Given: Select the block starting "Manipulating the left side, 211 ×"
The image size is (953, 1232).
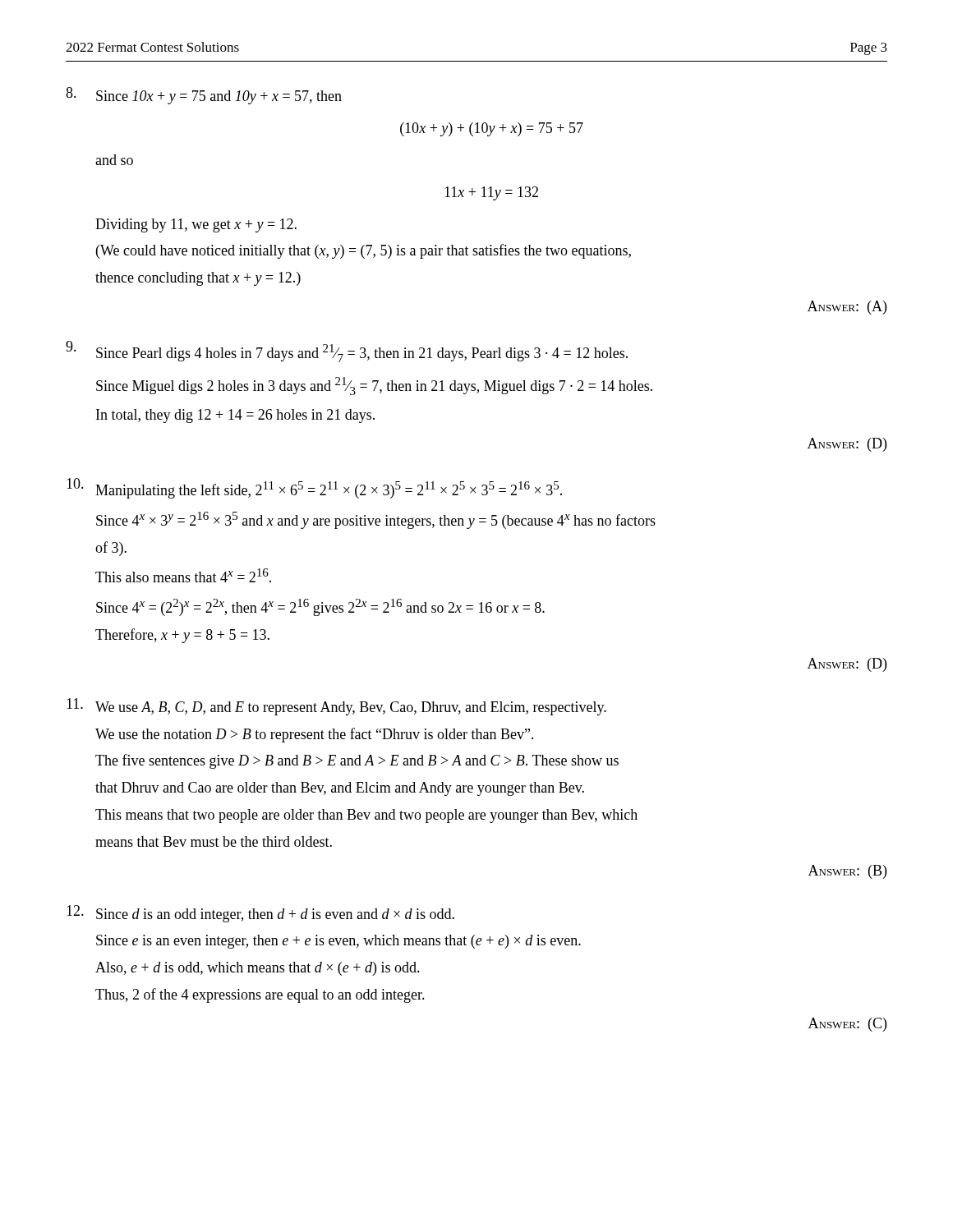Looking at the screenshot, I should pos(314,488).
